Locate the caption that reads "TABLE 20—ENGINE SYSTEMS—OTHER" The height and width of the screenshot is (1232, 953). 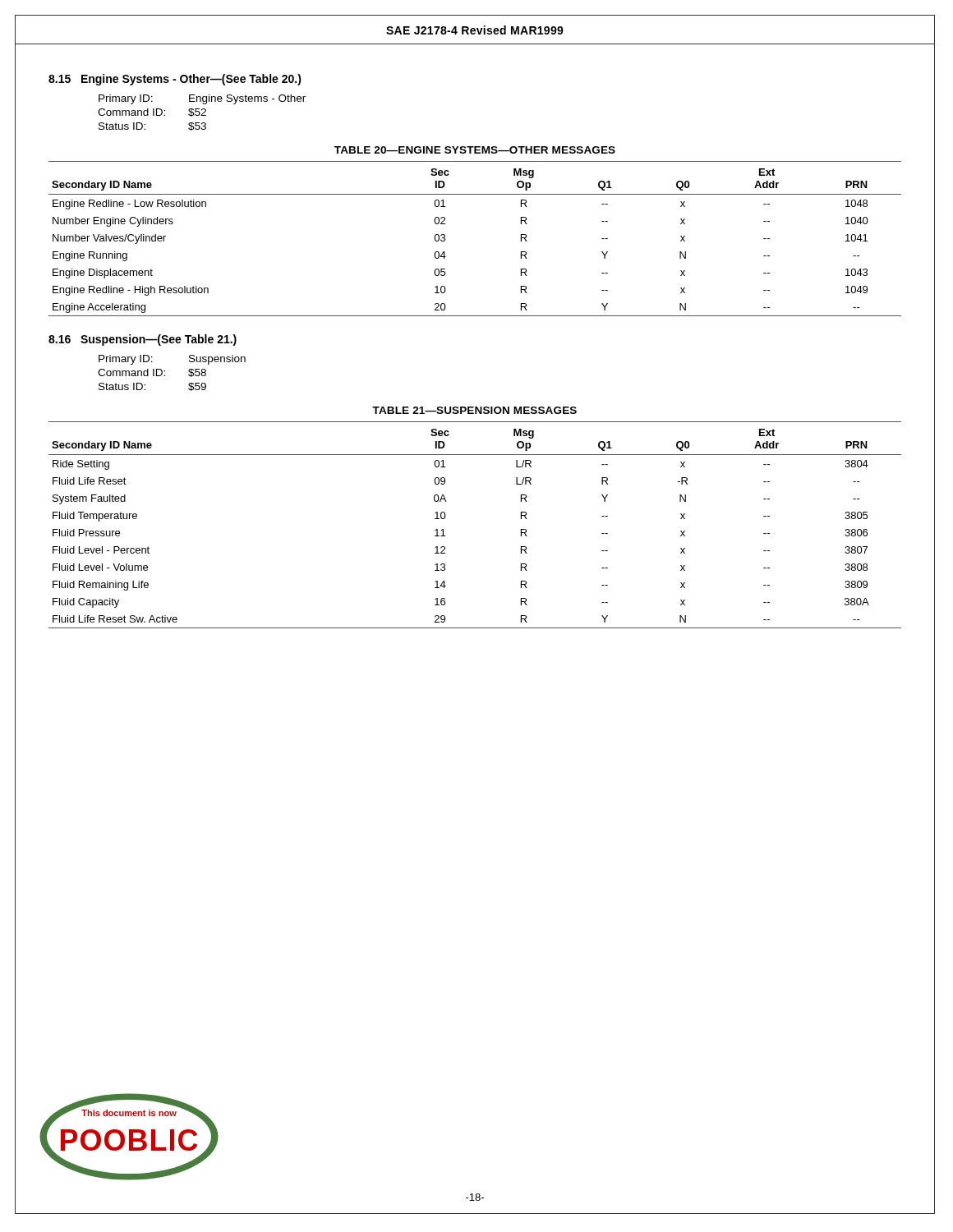click(x=475, y=150)
